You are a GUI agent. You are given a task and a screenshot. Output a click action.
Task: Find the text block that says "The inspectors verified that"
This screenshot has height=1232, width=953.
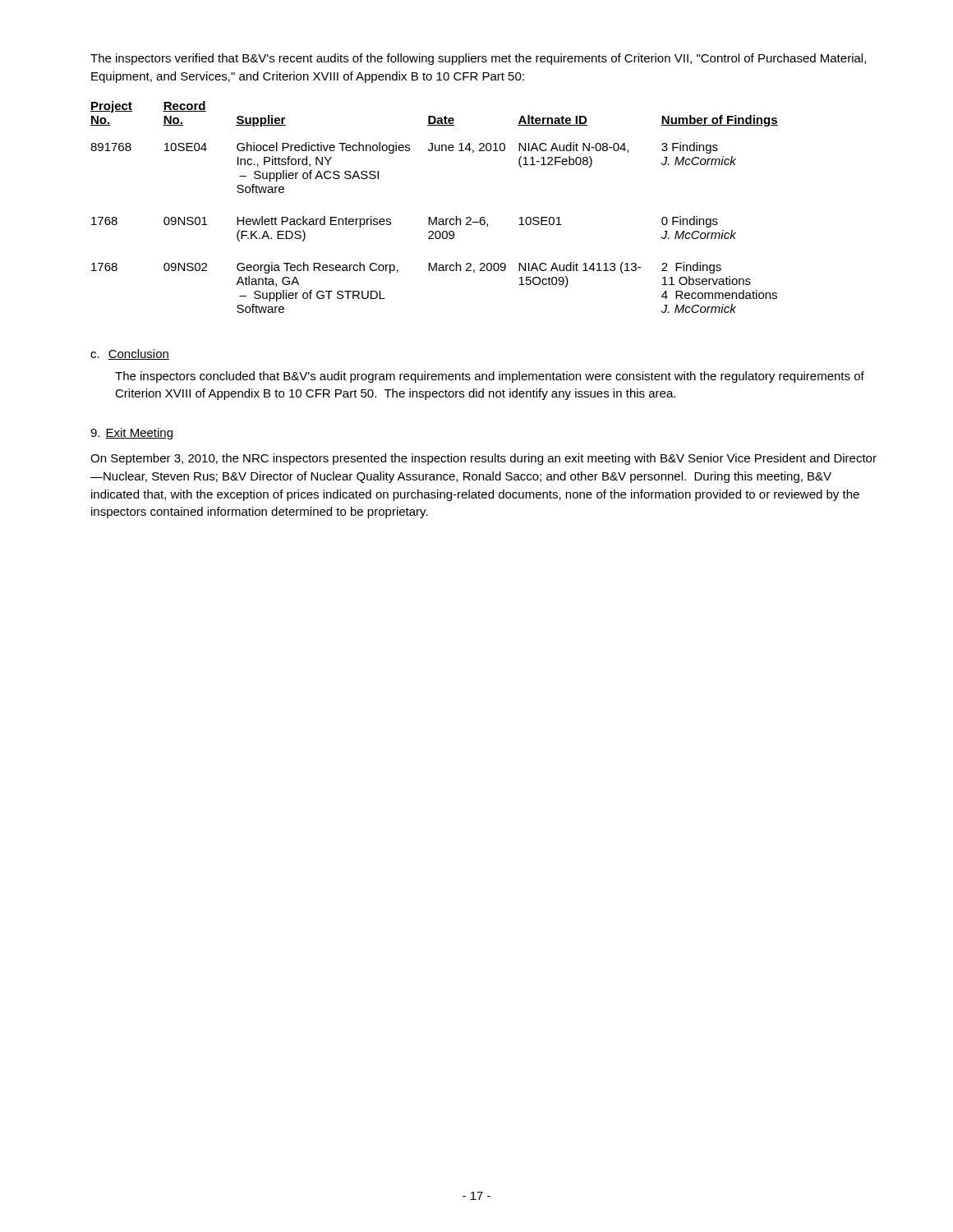pyautogui.click(x=485, y=67)
